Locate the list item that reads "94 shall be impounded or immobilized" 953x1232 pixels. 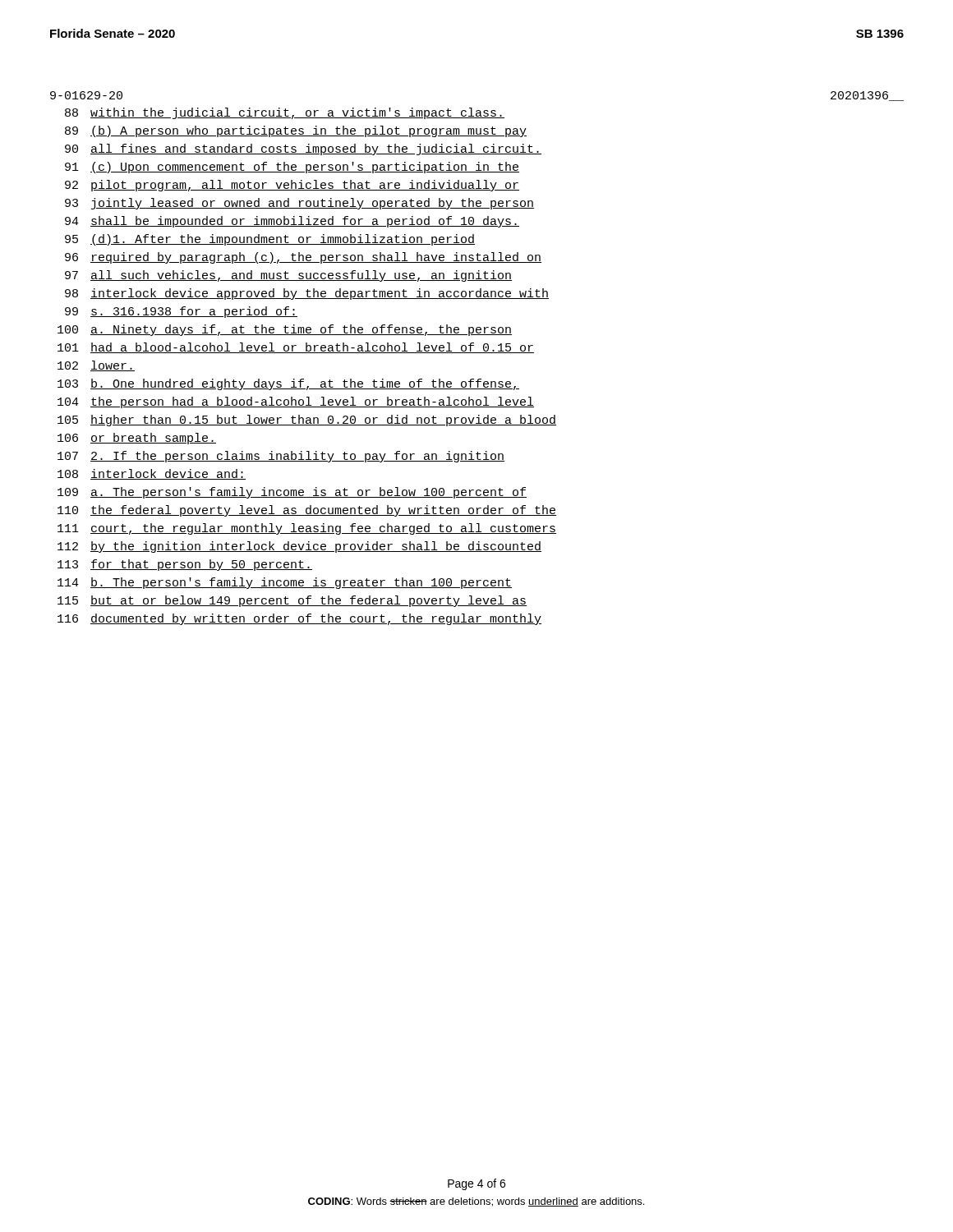(x=476, y=222)
